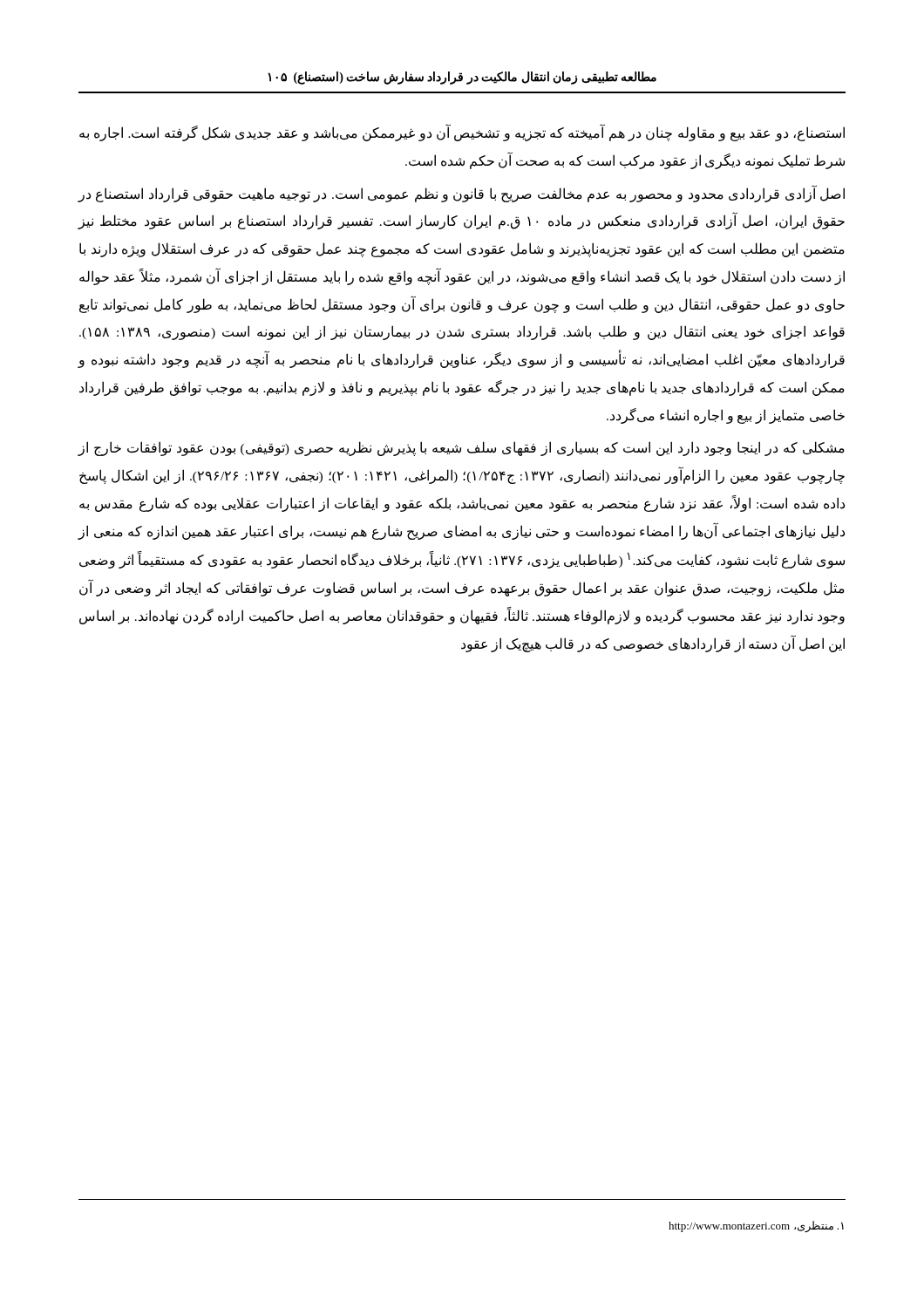Screen dimensions: 1308x924
Task: Find the element starting "اصل آزادی قراردادی محدود و محصور"
Action: 462,305
